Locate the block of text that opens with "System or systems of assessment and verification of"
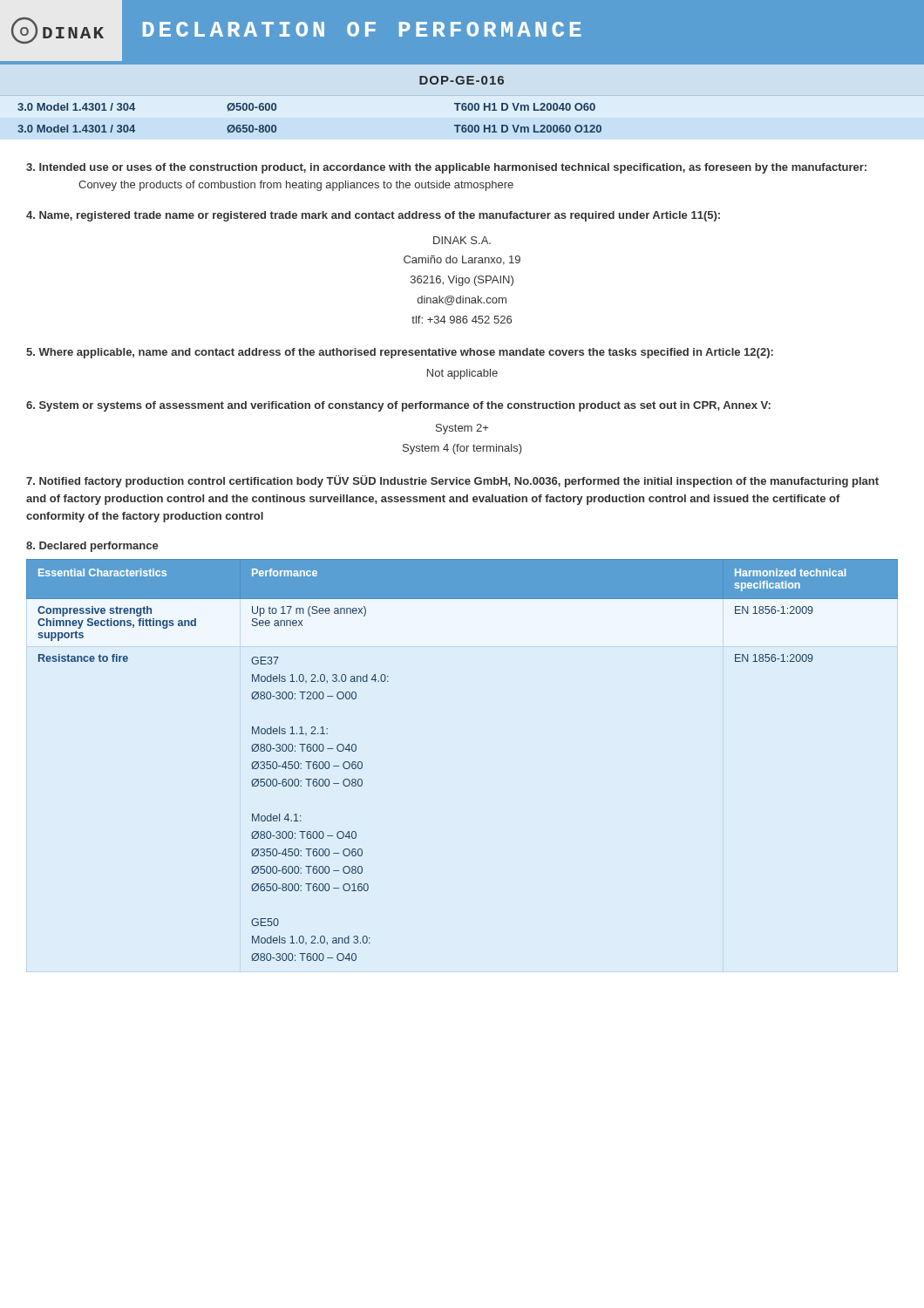The height and width of the screenshot is (1308, 924). (462, 428)
